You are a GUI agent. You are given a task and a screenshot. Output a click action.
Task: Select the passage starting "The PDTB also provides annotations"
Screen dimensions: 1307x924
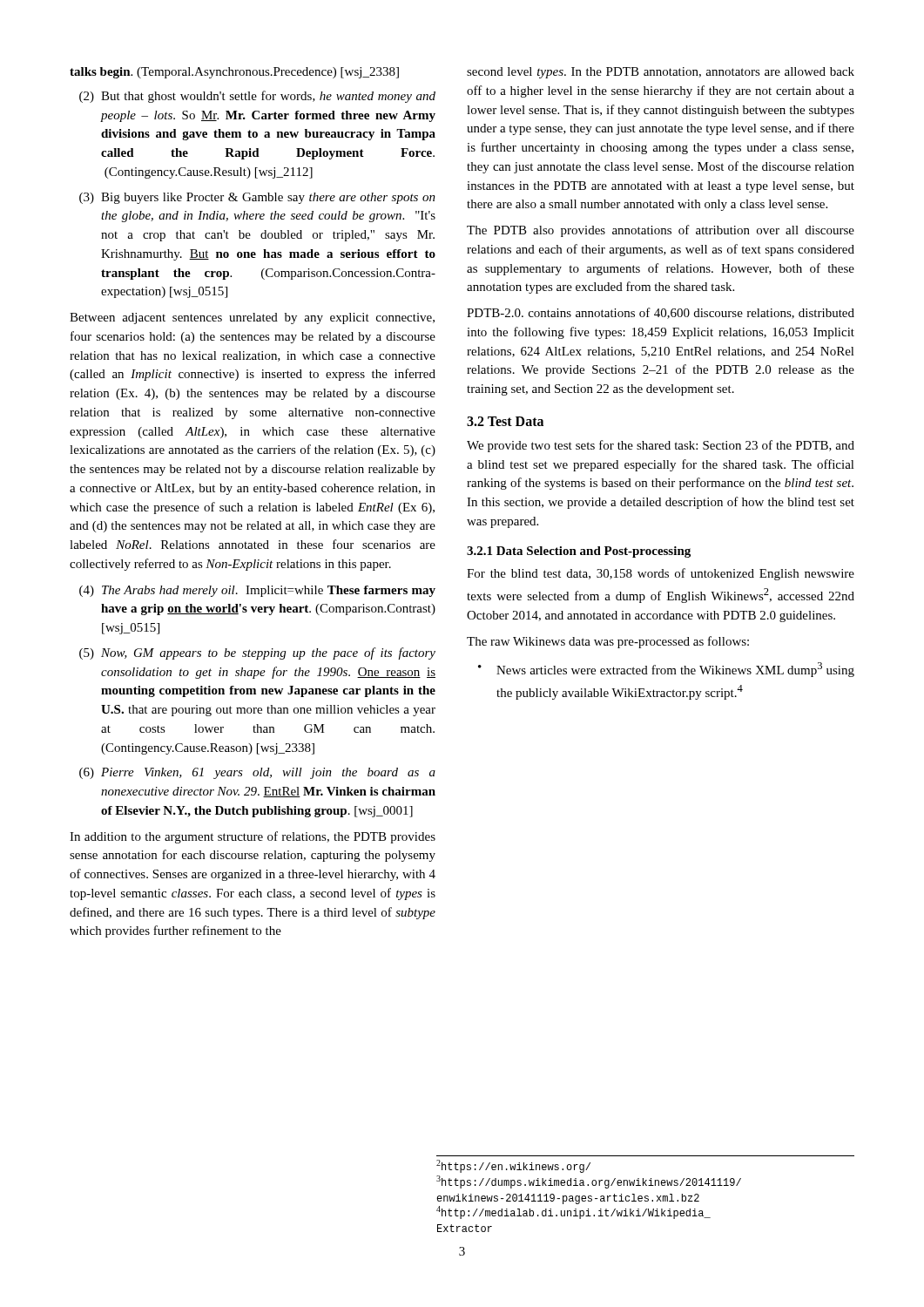(661, 259)
